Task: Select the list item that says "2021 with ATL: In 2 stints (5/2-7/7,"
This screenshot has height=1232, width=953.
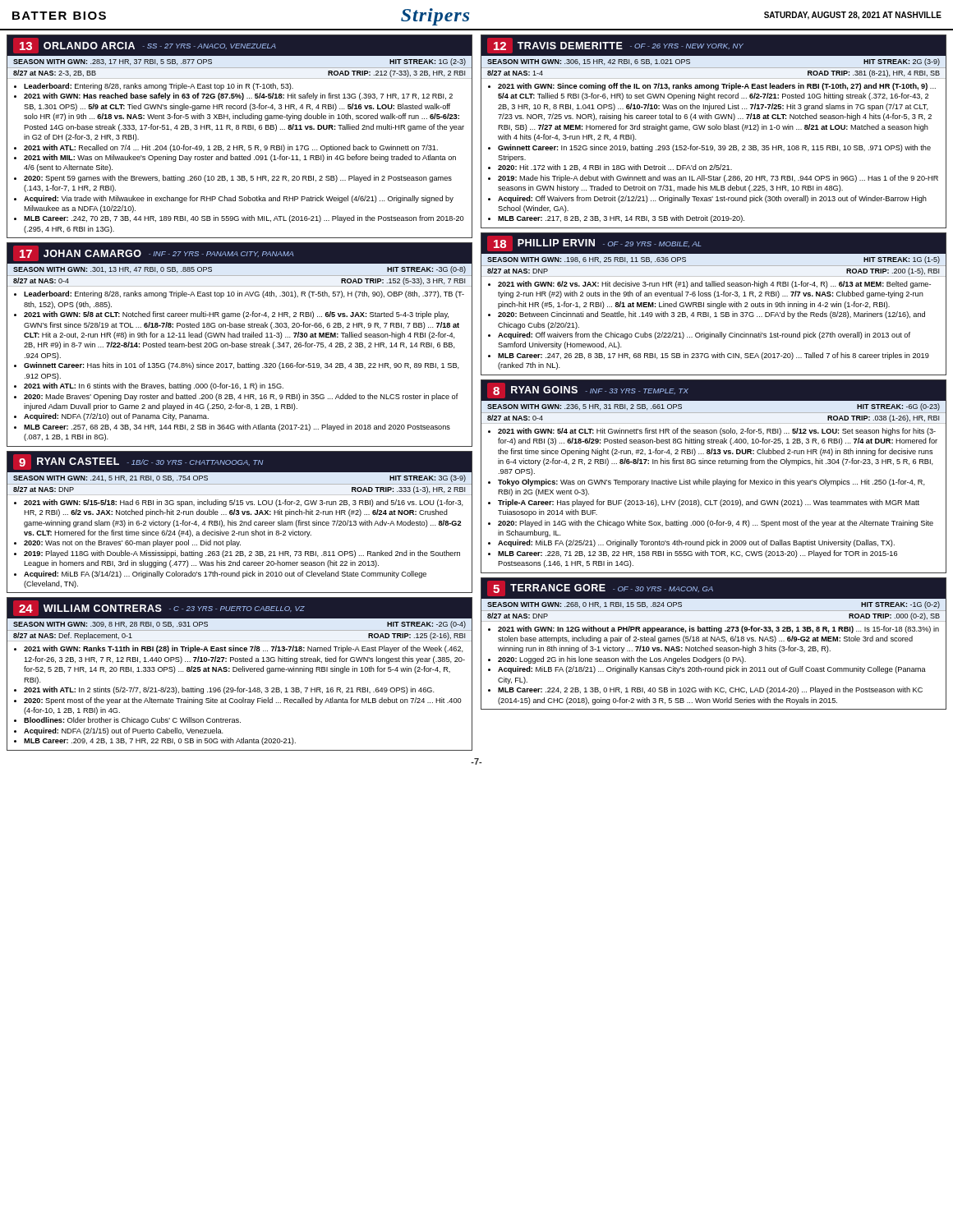Action: point(229,690)
